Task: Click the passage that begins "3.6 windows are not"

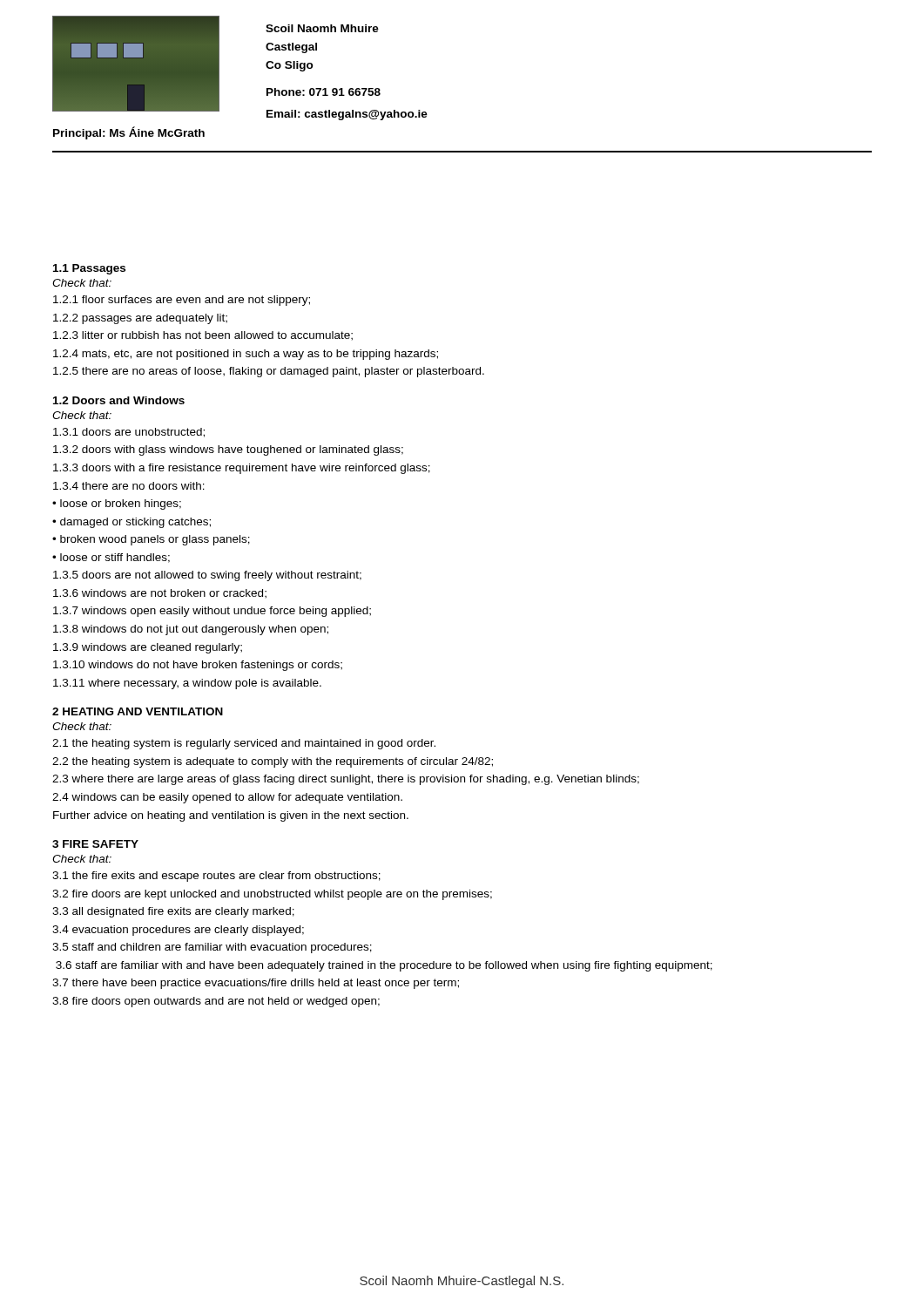Action: (x=160, y=593)
